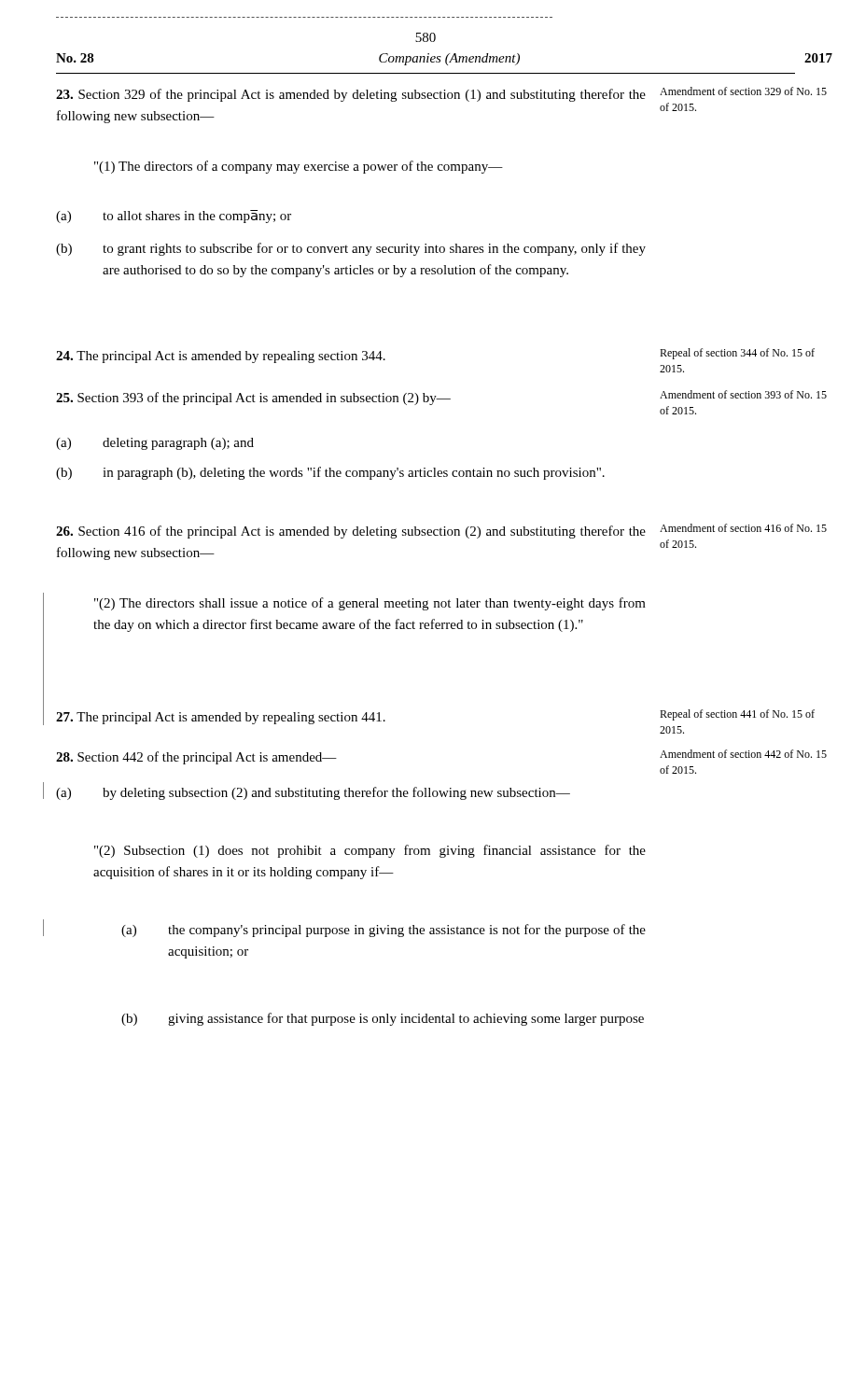The width and height of the screenshot is (851, 1400).
Task: Select the list item that reads "(a) by deleting subsection (2) and"
Action: pyautogui.click(x=351, y=793)
